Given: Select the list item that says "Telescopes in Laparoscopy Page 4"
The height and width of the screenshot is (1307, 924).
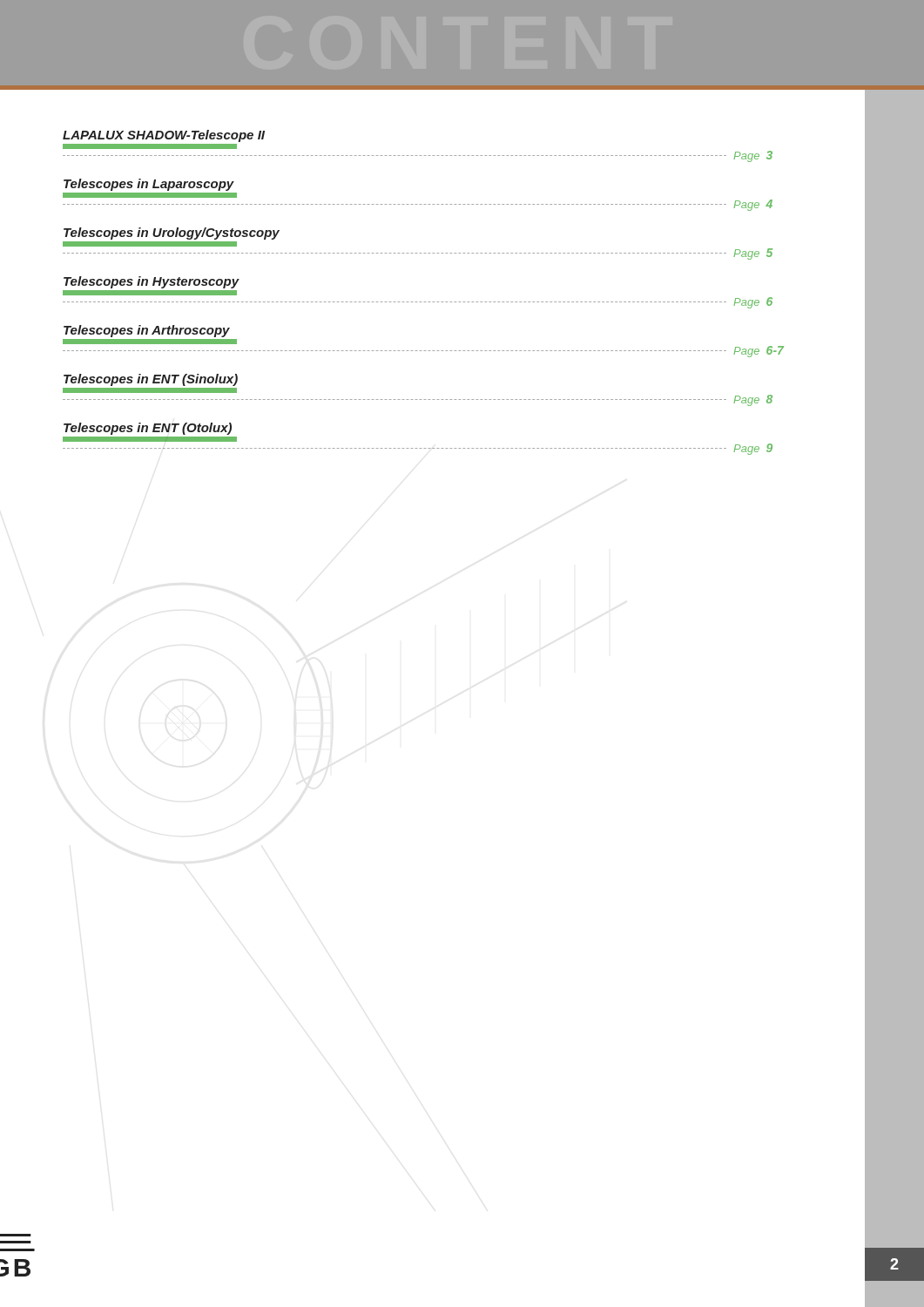Looking at the screenshot, I should click(x=429, y=193).
